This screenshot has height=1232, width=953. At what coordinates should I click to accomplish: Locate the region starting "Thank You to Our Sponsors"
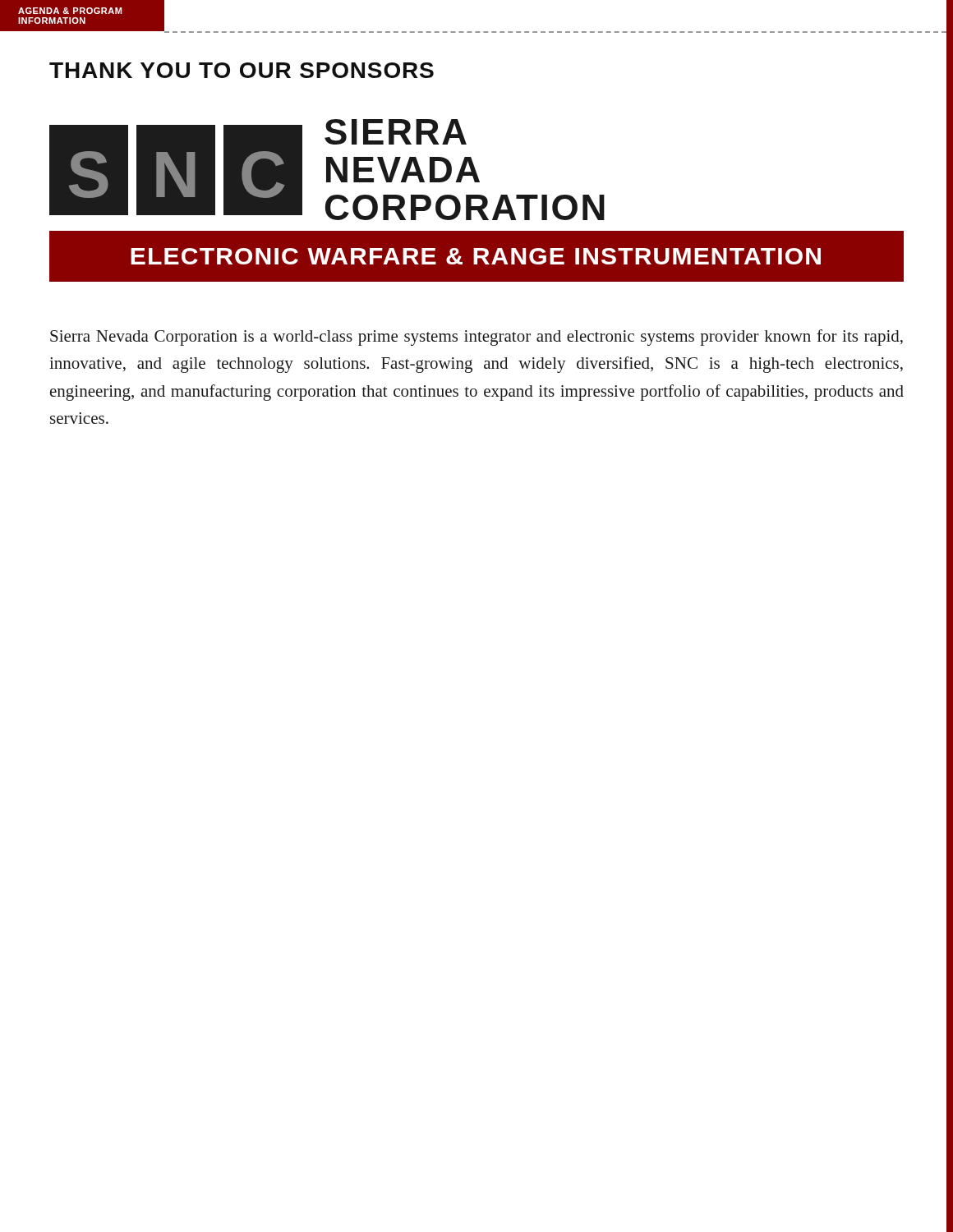click(242, 70)
